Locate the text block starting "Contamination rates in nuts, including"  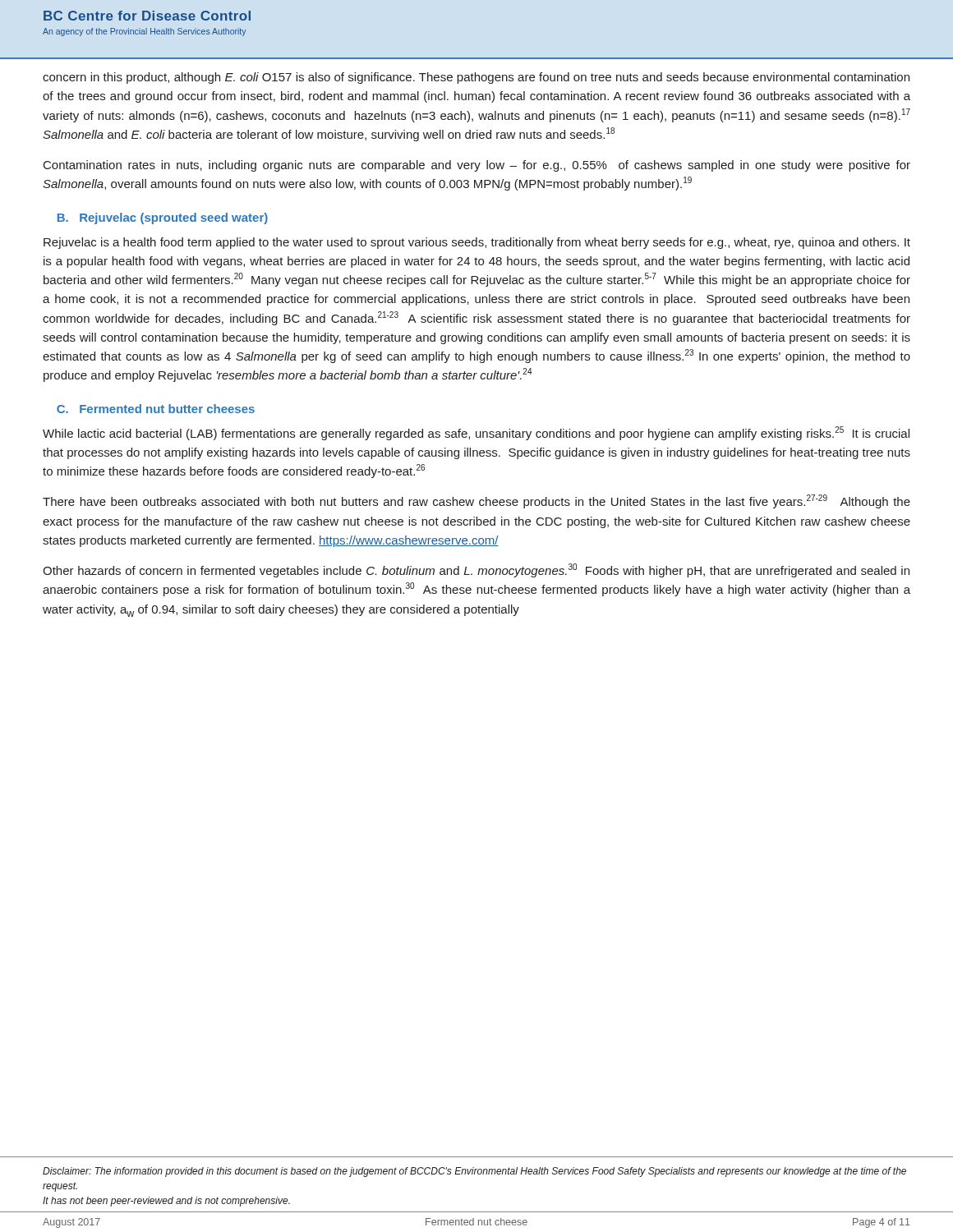(x=476, y=174)
